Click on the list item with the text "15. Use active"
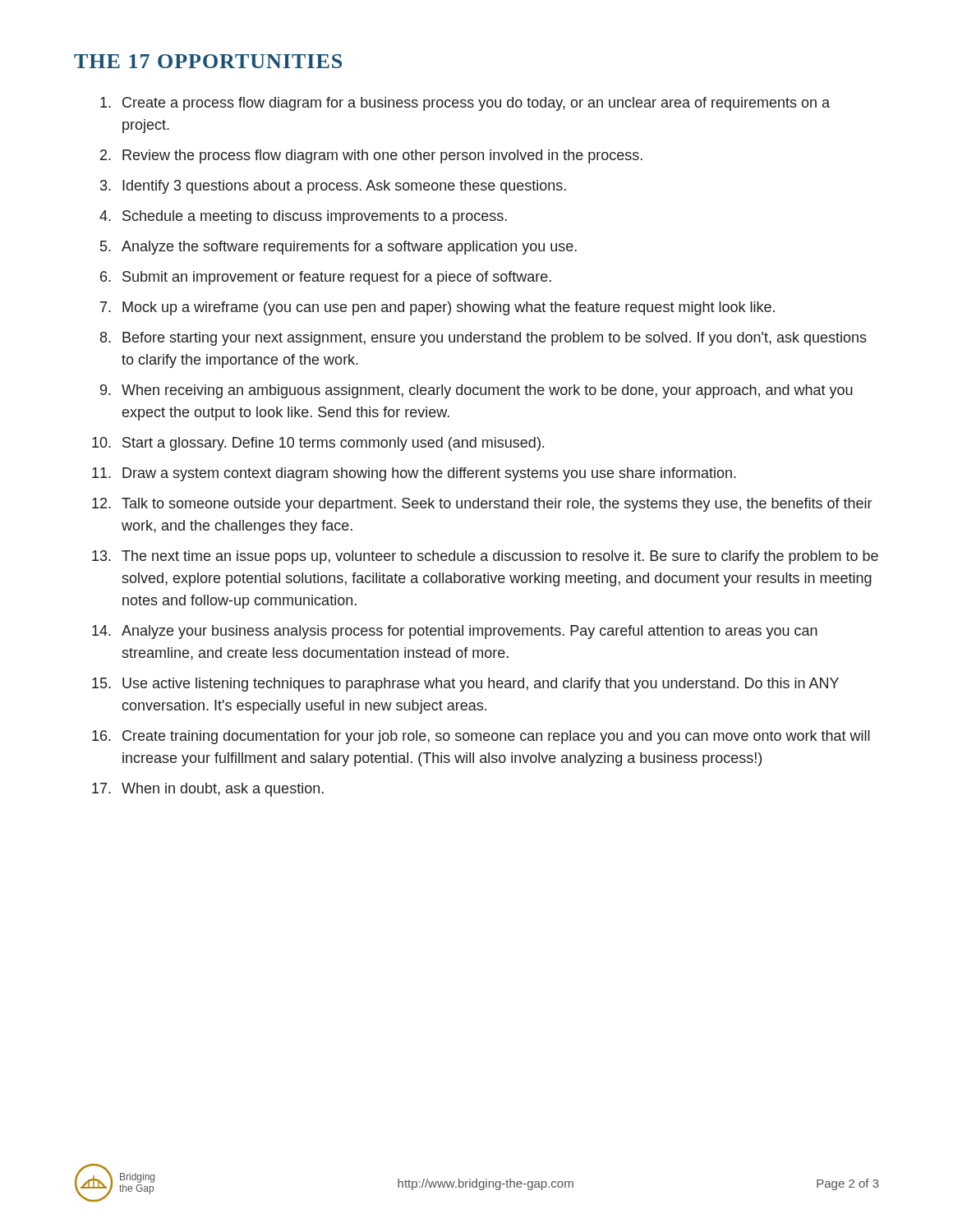 tap(476, 695)
